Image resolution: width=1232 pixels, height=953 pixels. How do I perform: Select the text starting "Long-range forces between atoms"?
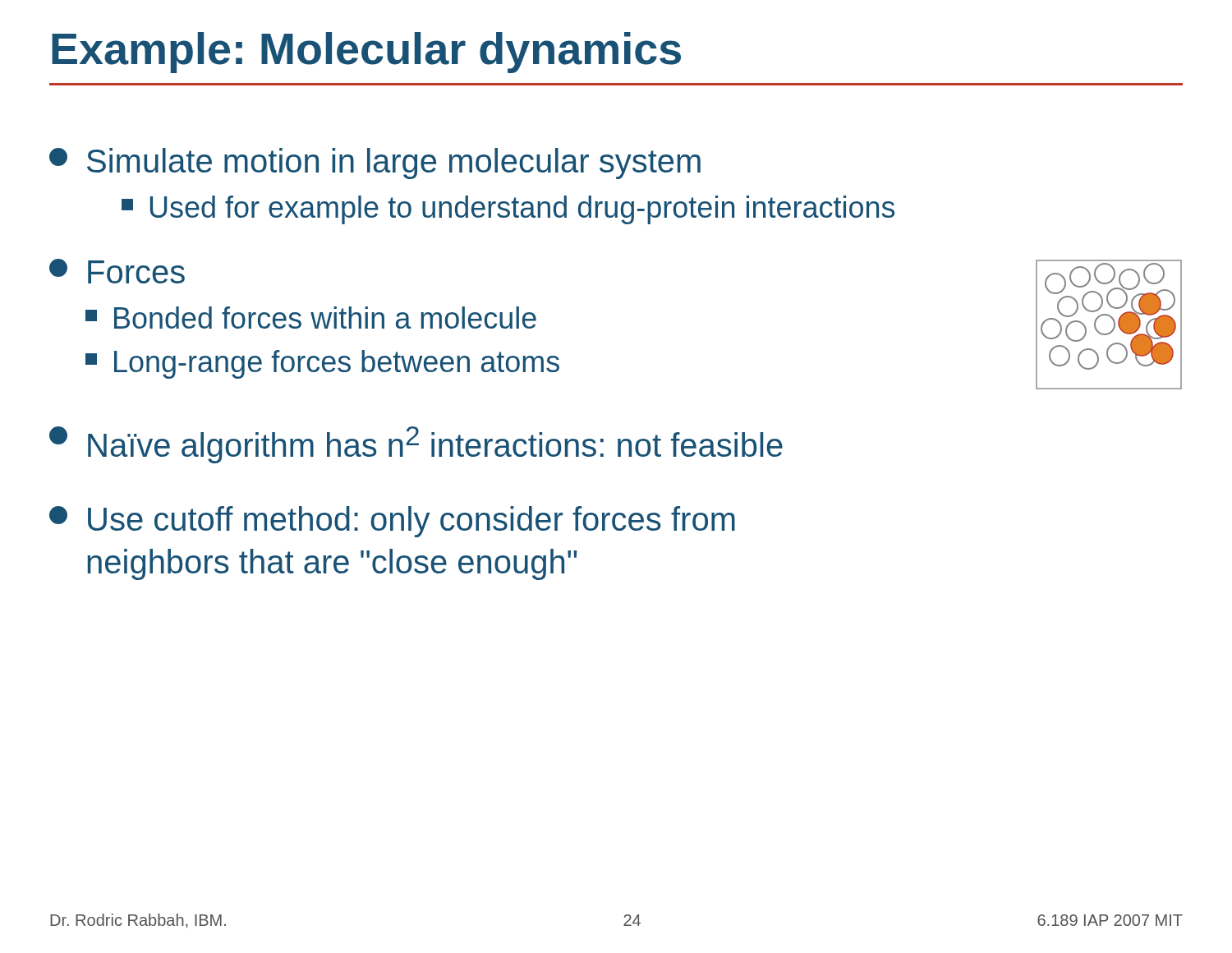pos(323,362)
